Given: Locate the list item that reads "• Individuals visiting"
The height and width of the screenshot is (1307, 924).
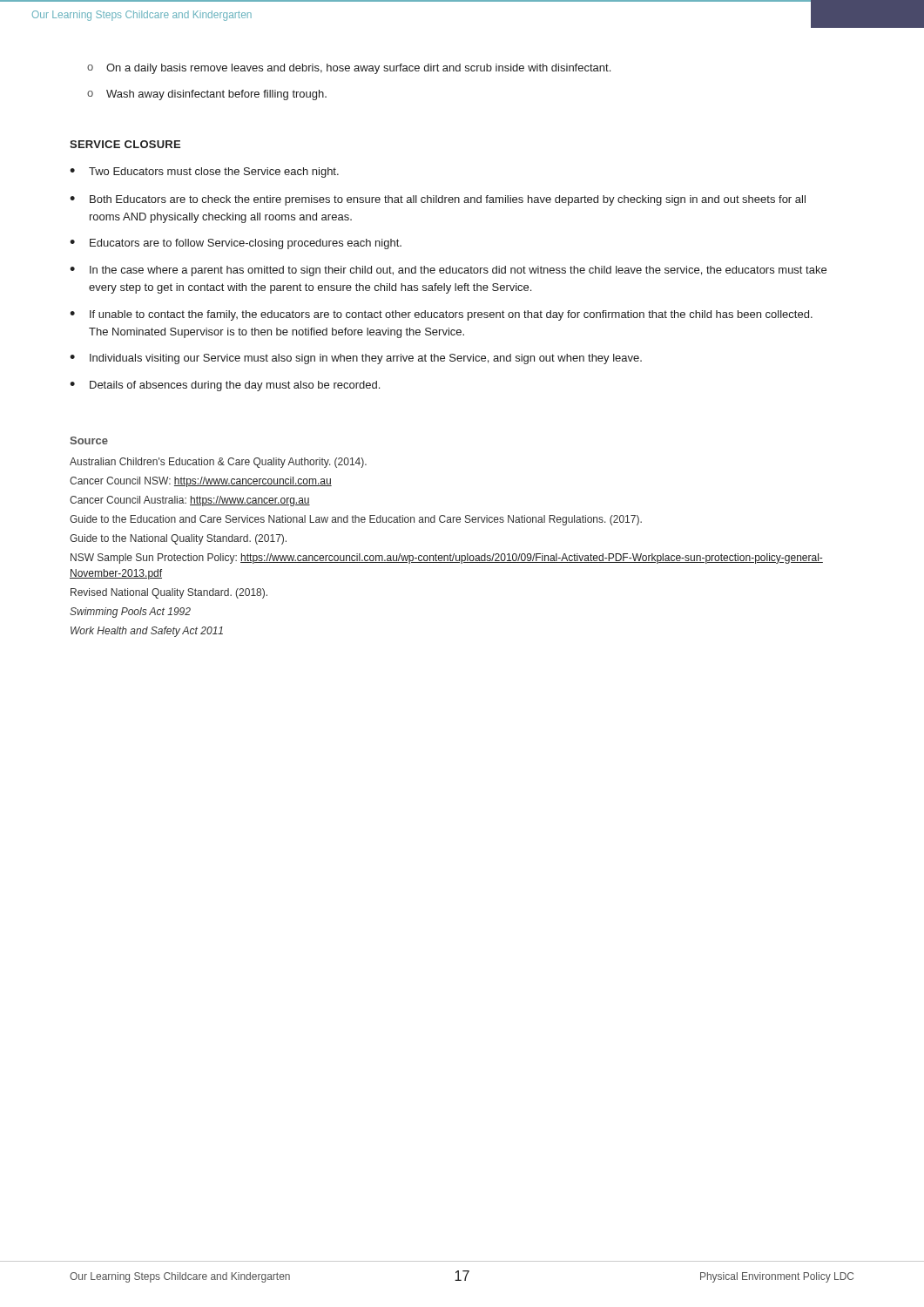Looking at the screenshot, I should point(449,359).
